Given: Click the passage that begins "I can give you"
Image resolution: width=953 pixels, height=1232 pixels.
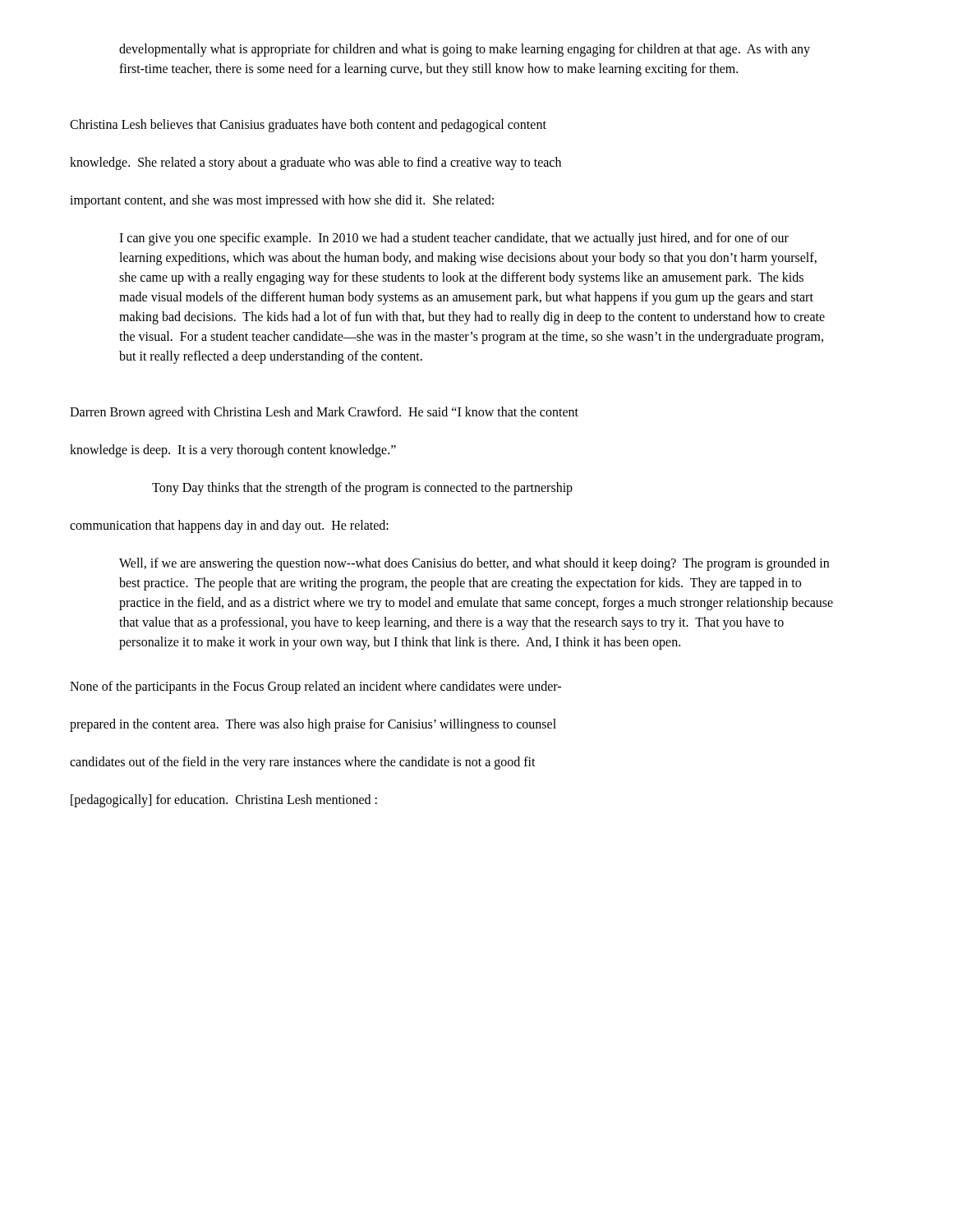Looking at the screenshot, I should pos(472,297).
